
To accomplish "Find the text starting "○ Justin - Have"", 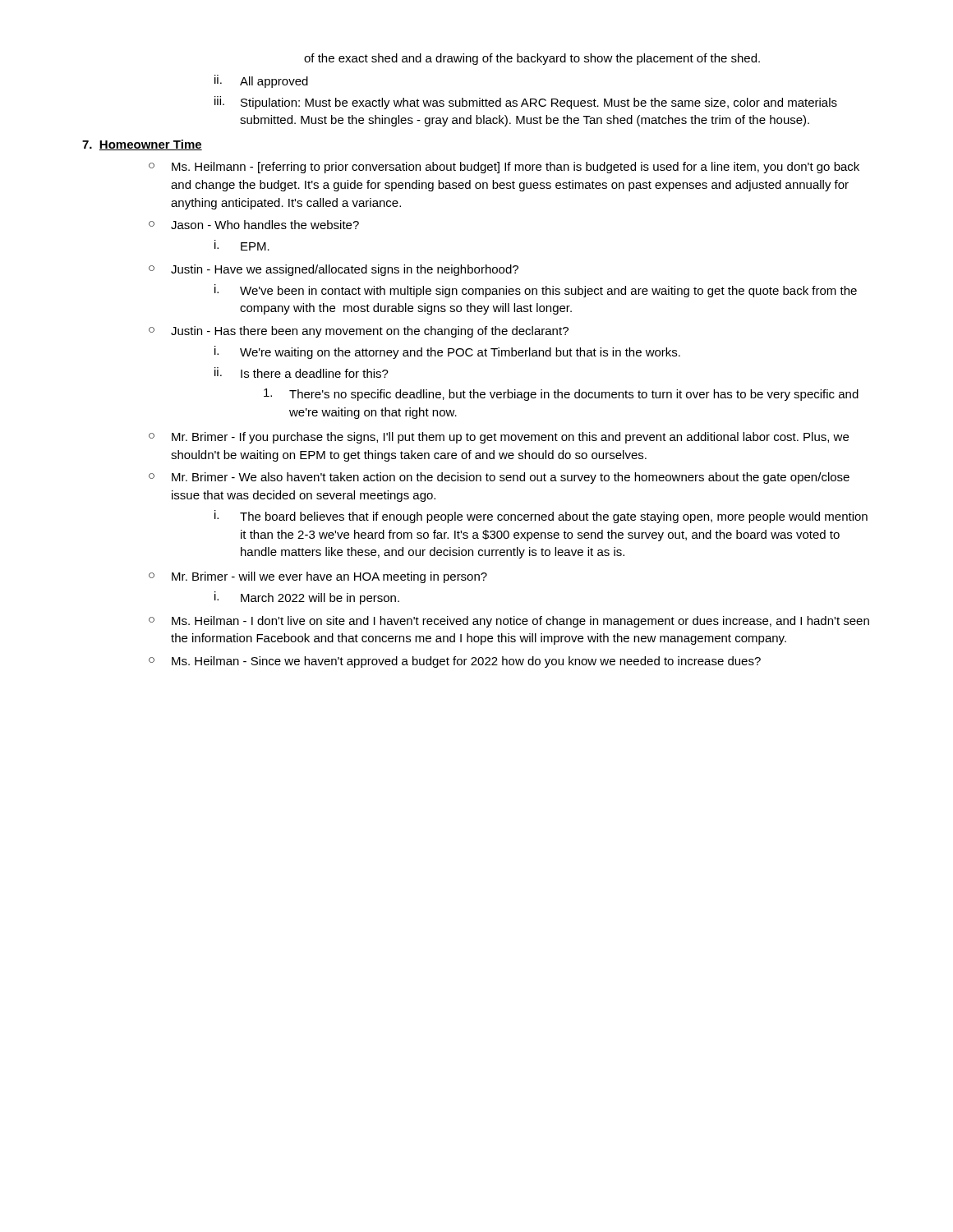I will pyautogui.click(x=509, y=269).
